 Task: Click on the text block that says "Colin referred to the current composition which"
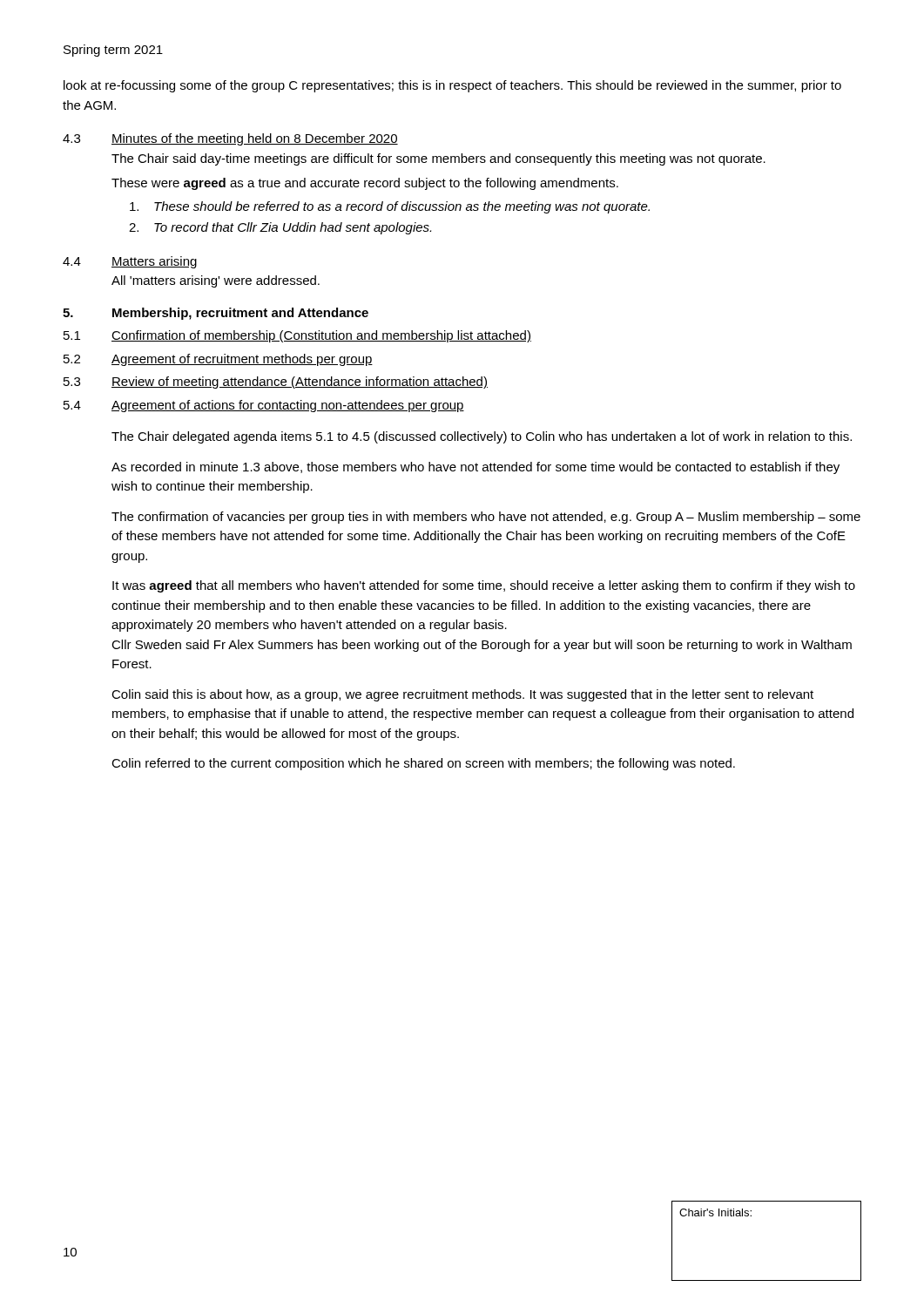424,763
